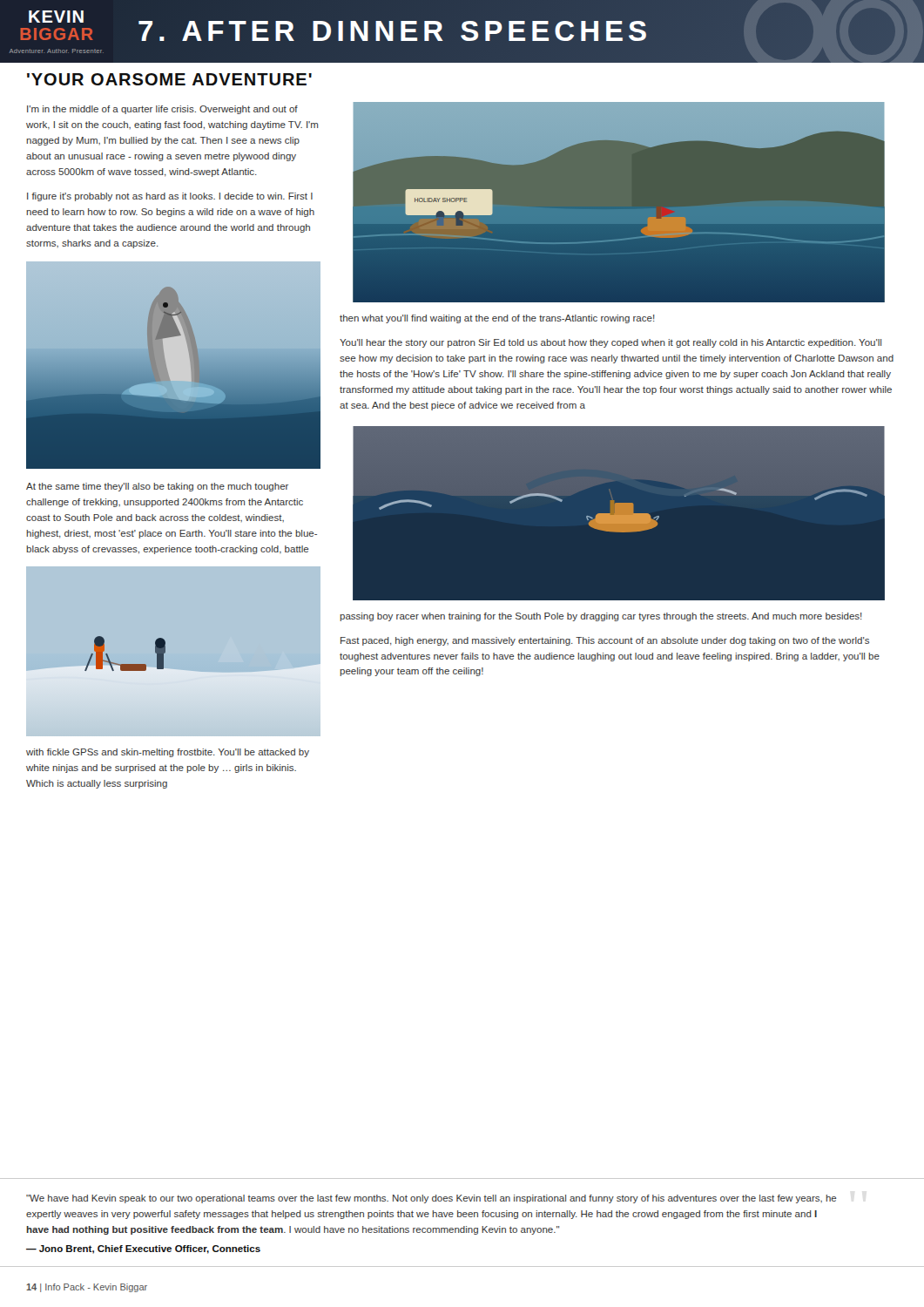Where is the passage that starts "then what you'll find"?
The image size is (924, 1307).
pos(497,318)
